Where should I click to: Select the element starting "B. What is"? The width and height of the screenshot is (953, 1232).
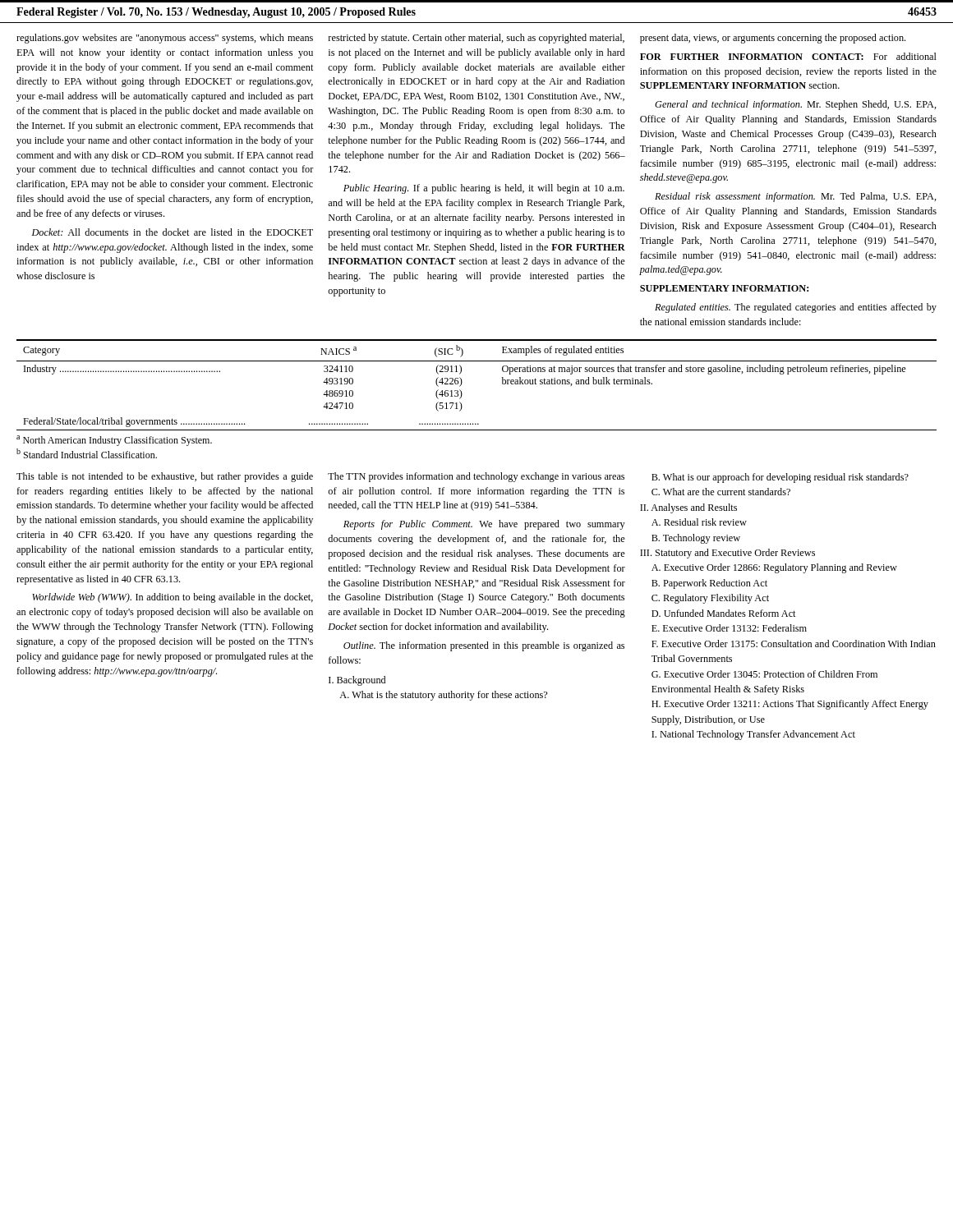pyautogui.click(x=788, y=606)
